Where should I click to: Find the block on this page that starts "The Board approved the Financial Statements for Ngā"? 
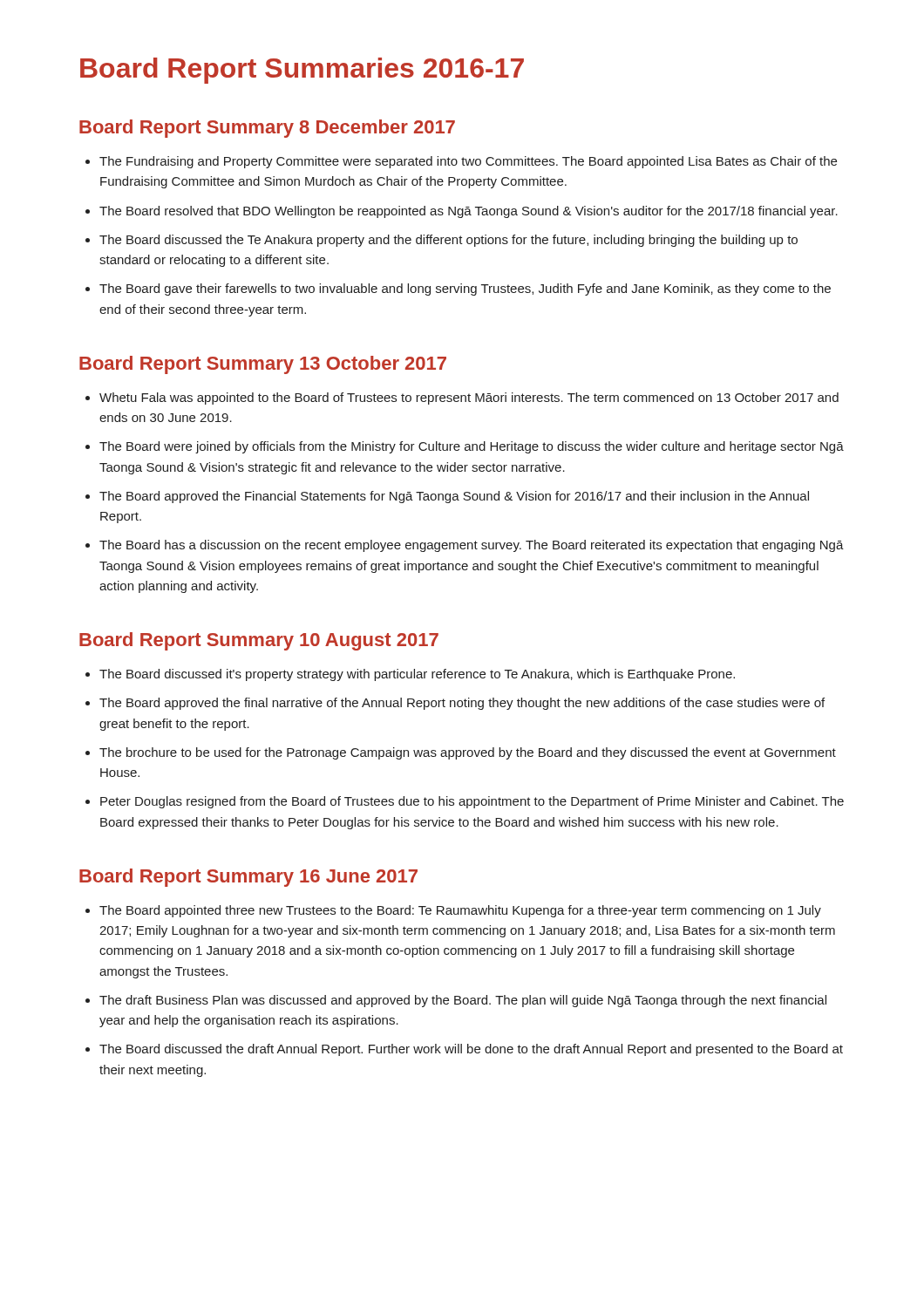point(455,506)
